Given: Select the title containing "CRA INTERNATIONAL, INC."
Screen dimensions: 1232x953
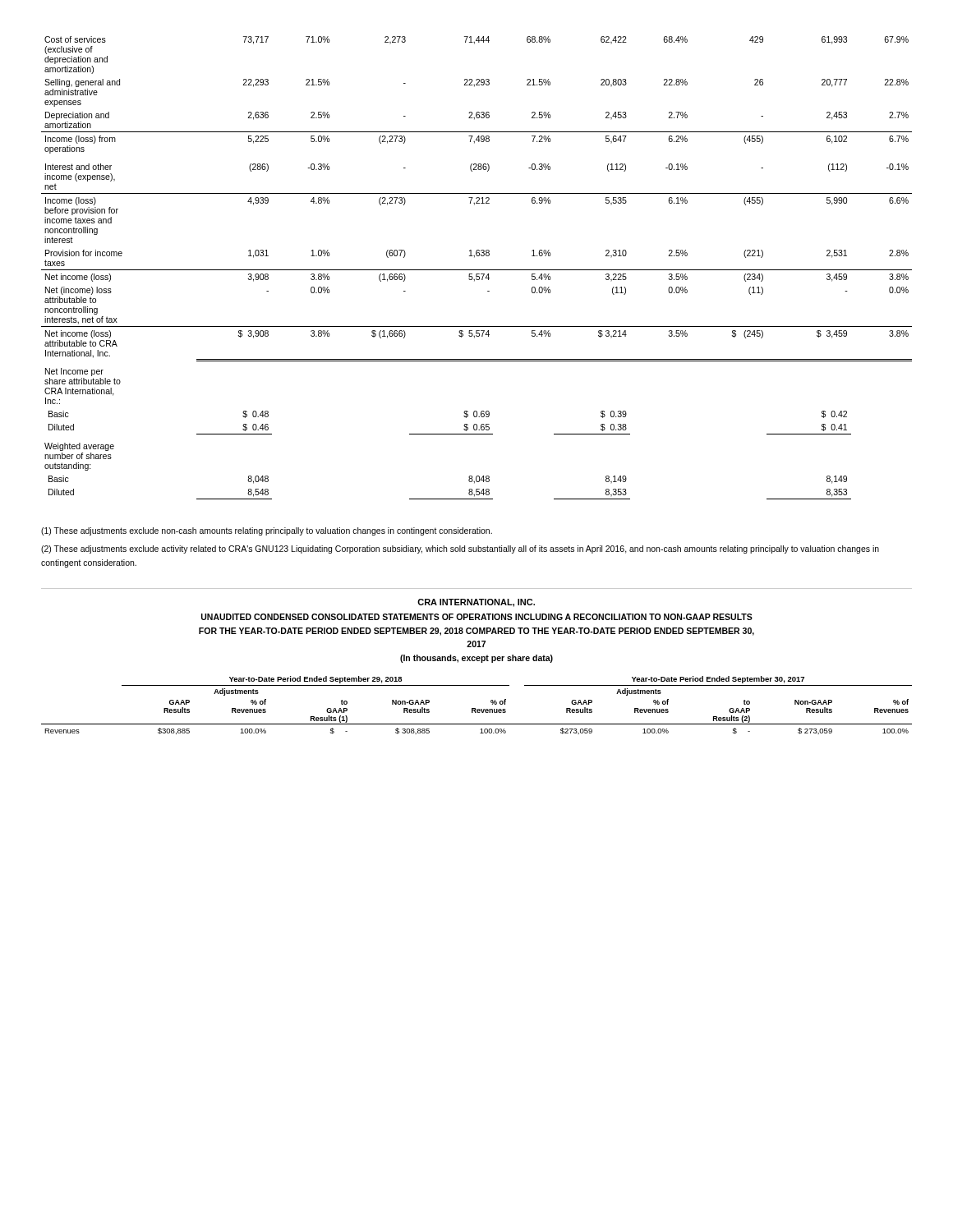Looking at the screenshot, I should [476, 602].
